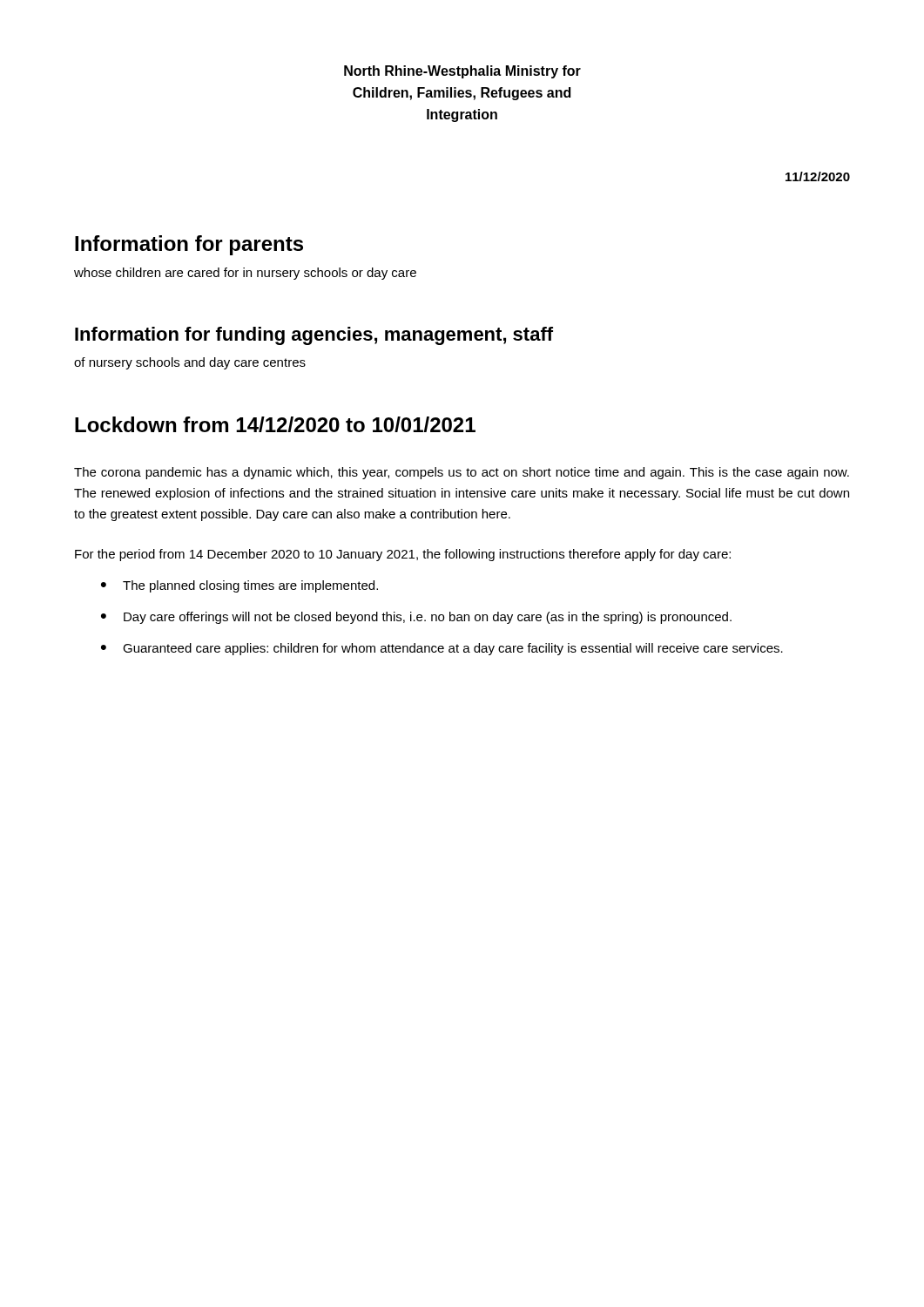Click the section header that begins "Information for funding agencies,"
The width and height of the screenshot is (924, 1307).
pos(314,335)
